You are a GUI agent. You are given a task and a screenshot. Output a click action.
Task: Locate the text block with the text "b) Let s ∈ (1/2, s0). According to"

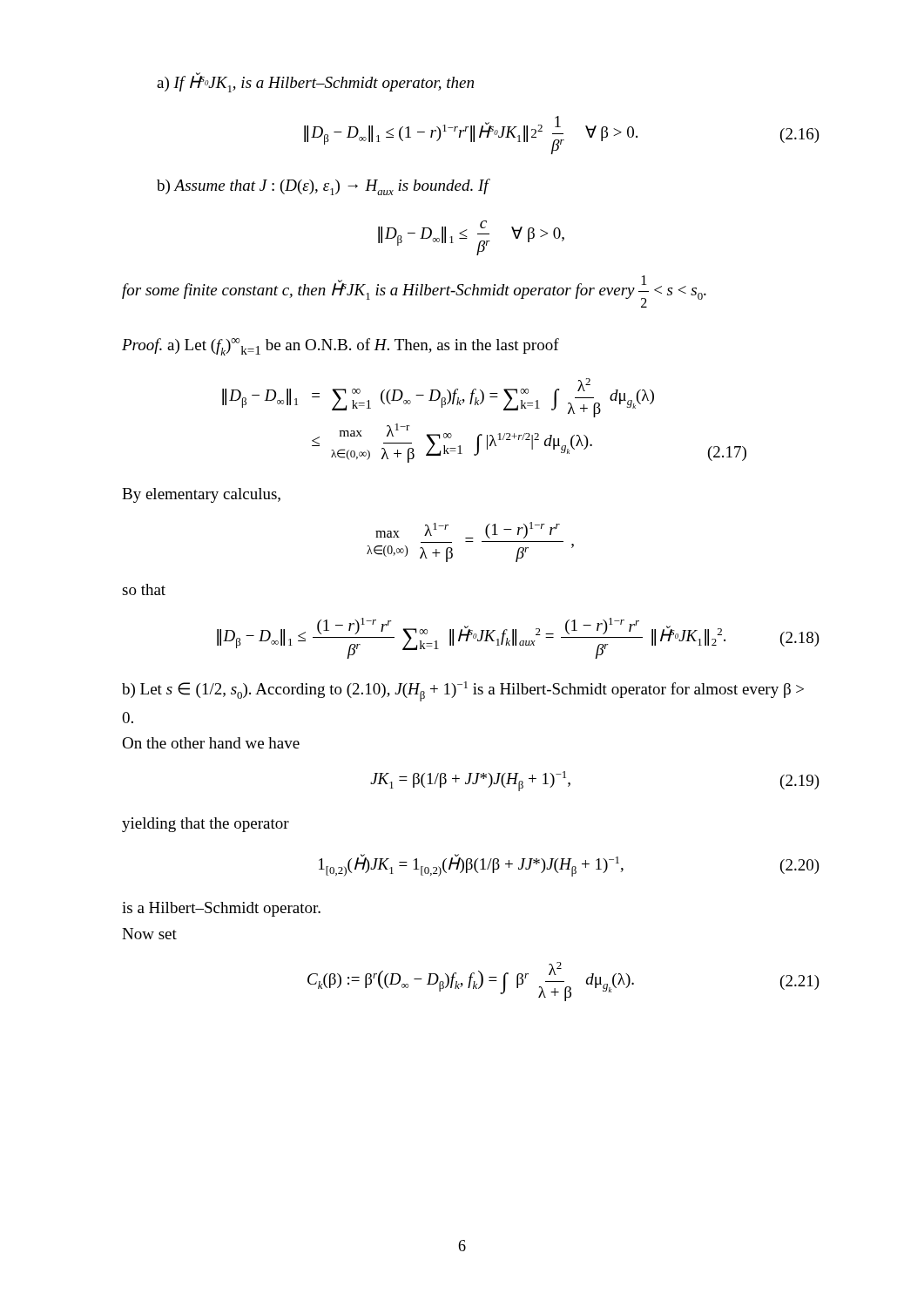coord(463,691)
